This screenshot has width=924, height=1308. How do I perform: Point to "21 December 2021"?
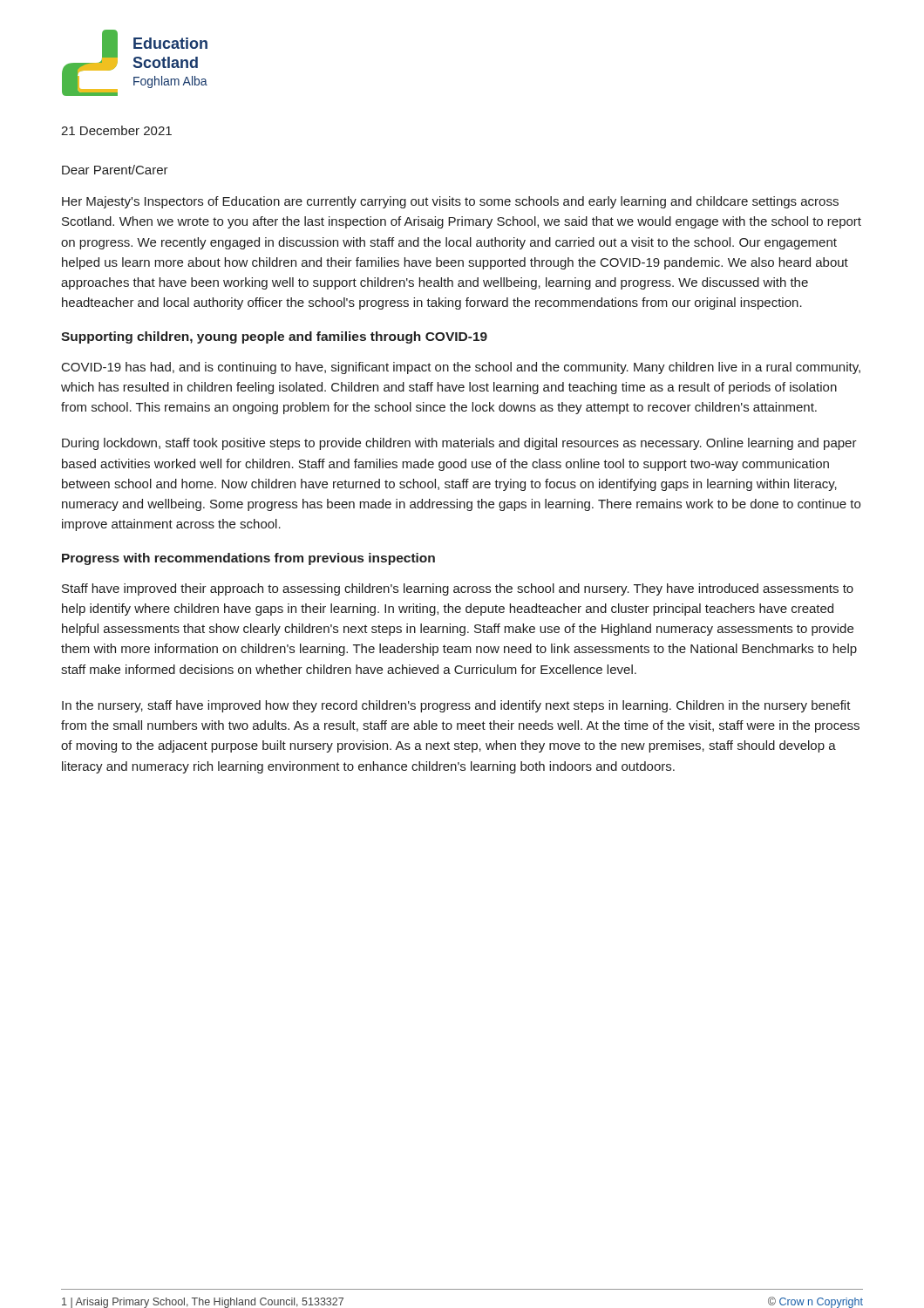click(x=117, y=130)
